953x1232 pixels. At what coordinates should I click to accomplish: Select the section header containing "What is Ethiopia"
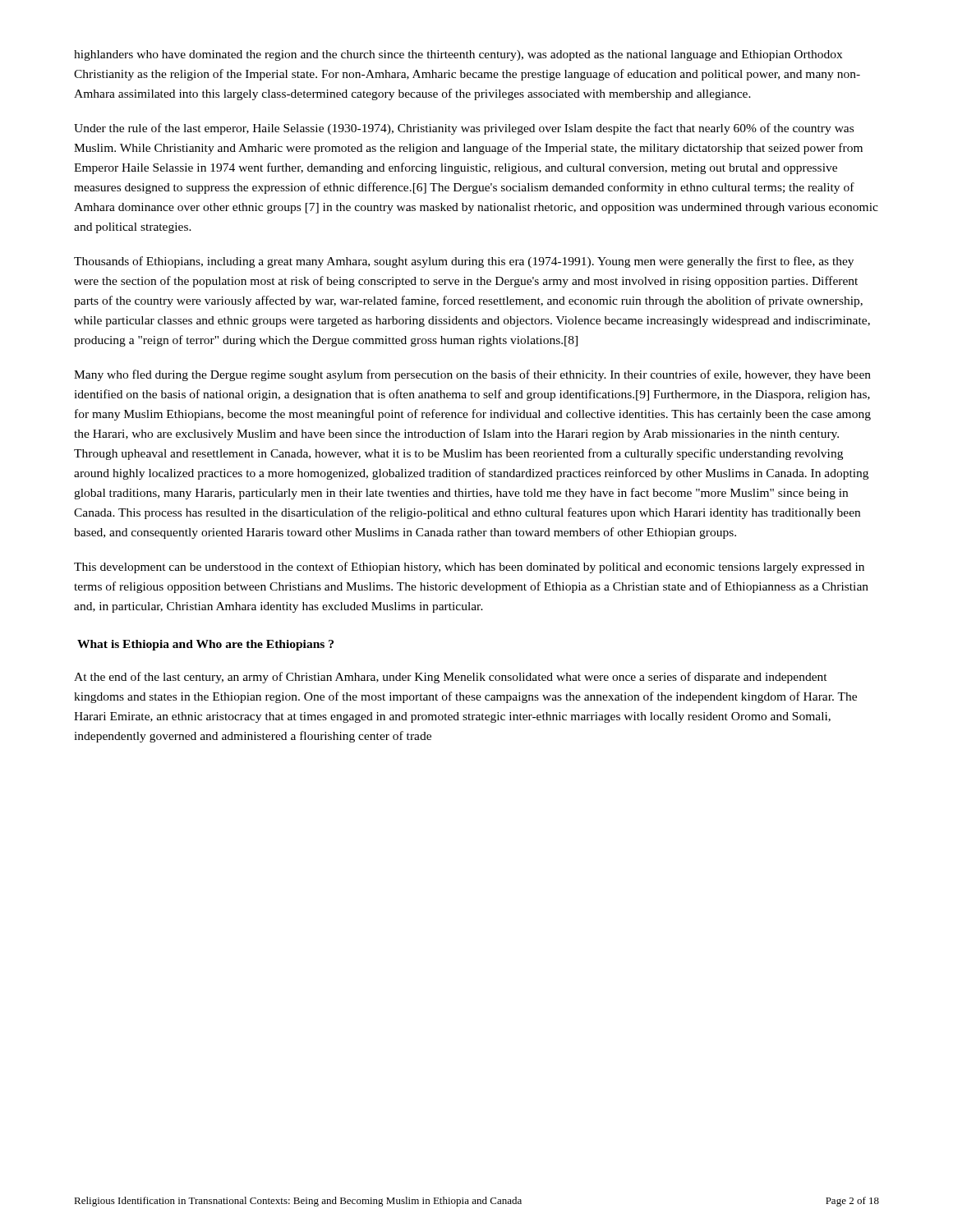[x=205, y=645]
